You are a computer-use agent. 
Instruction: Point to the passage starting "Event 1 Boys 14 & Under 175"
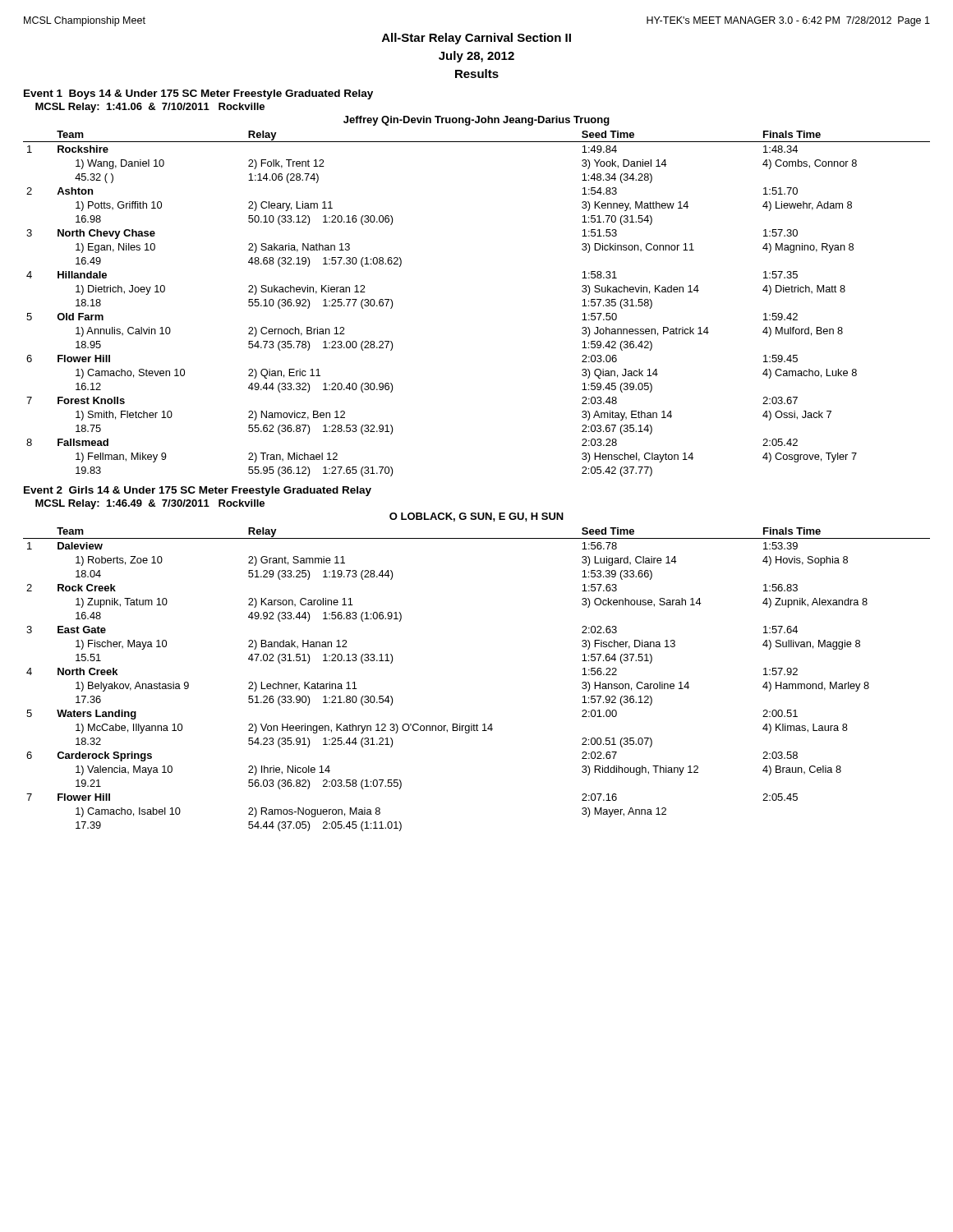pos(198,93)
